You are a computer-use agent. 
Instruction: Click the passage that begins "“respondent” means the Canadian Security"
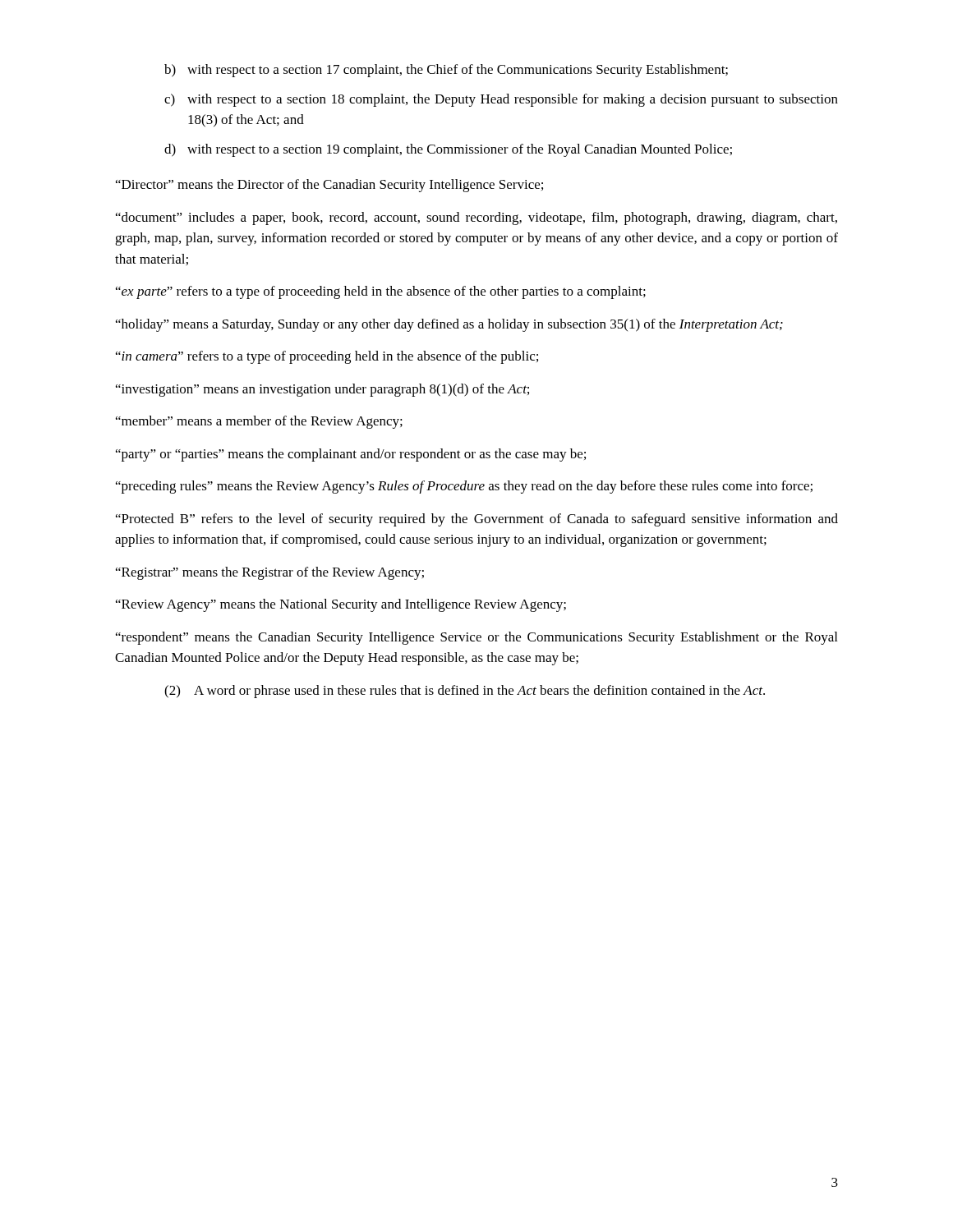pyautogui.click(x=476, y=647)
